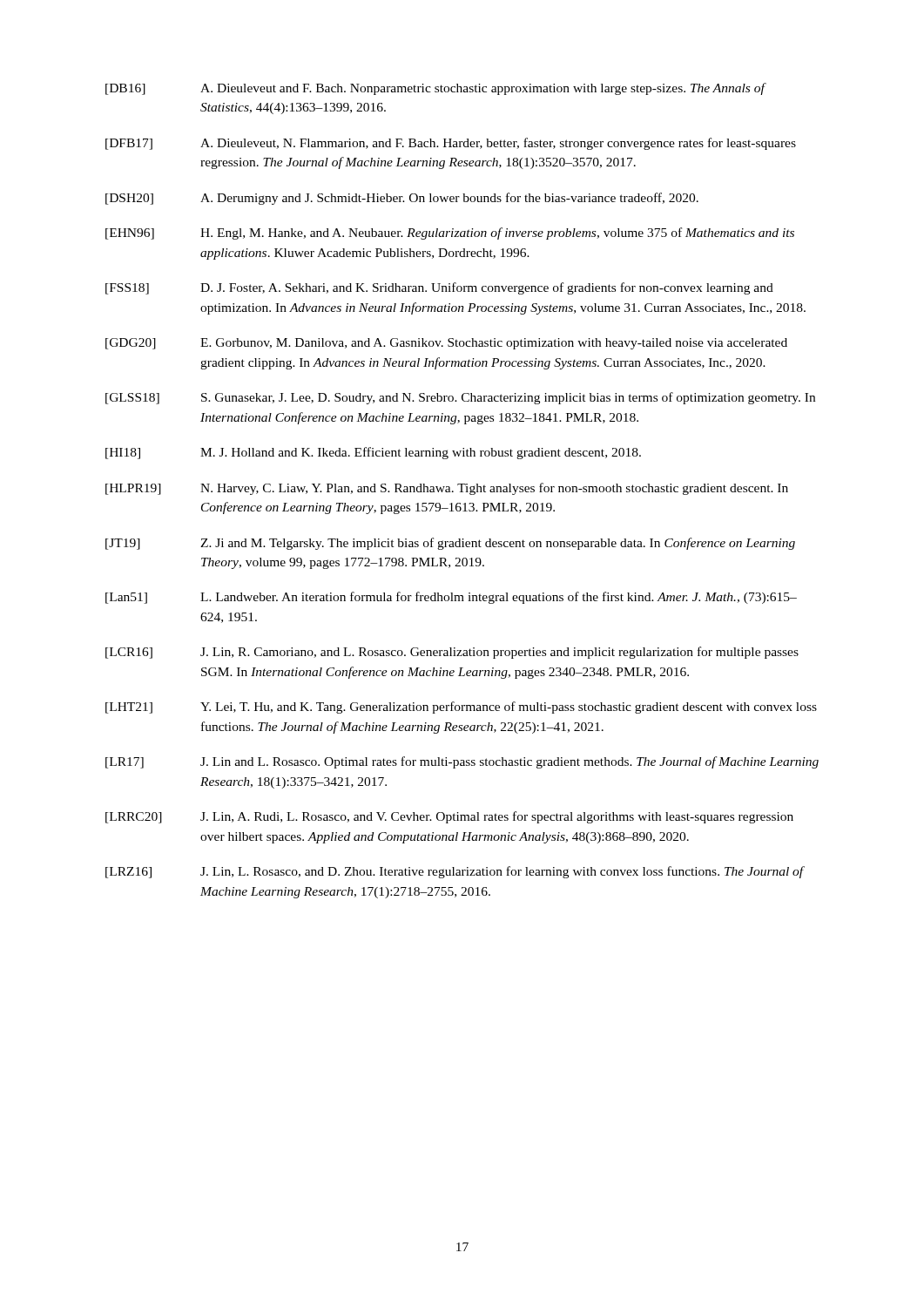Locate the text starting "[HI18] M. J. Holland and K. Ikeda. Efficient"
This screenshot has width=924, height=1307.
pyautogui.click(x=462, y=452)
